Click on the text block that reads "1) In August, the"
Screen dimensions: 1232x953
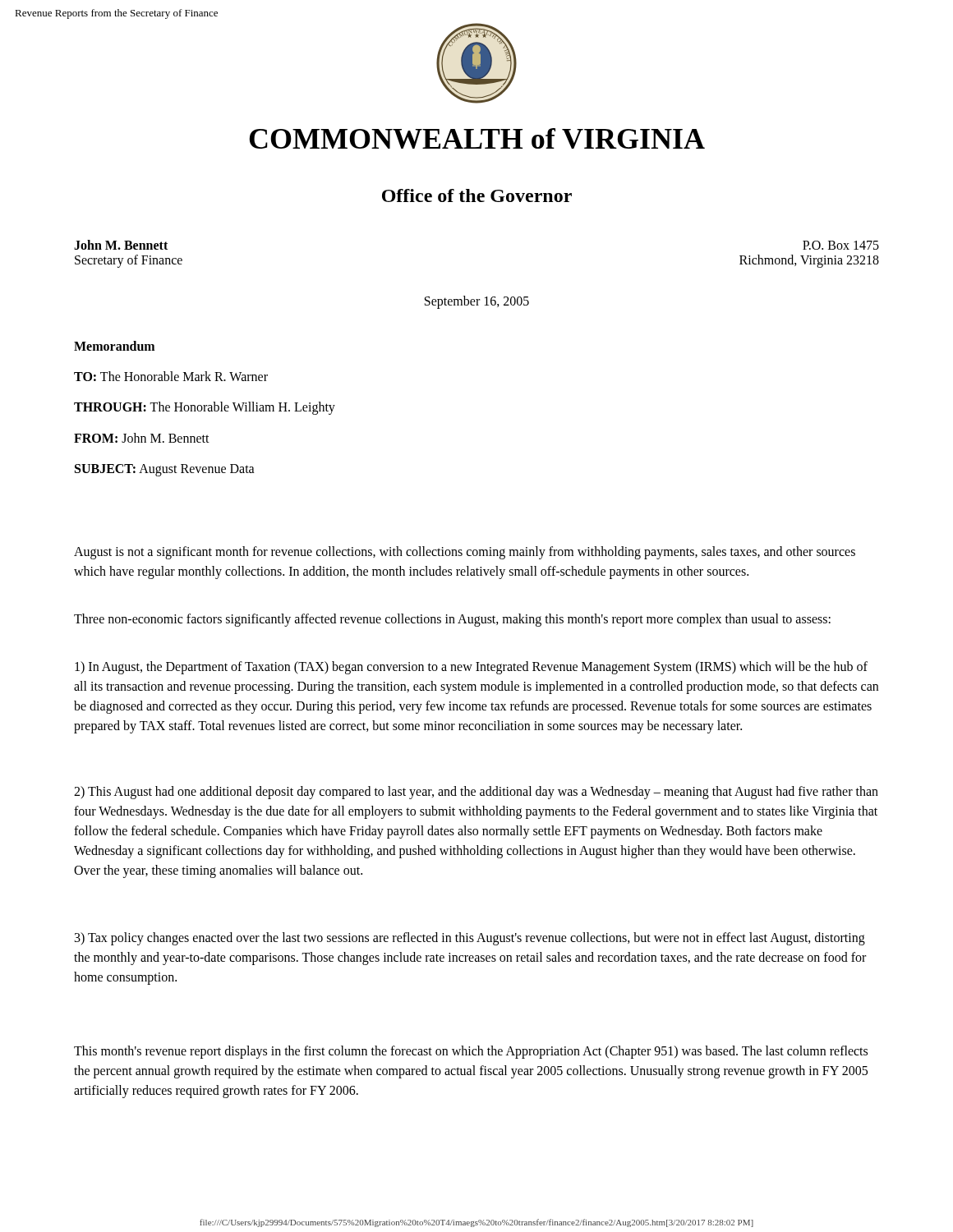point(476,696)
